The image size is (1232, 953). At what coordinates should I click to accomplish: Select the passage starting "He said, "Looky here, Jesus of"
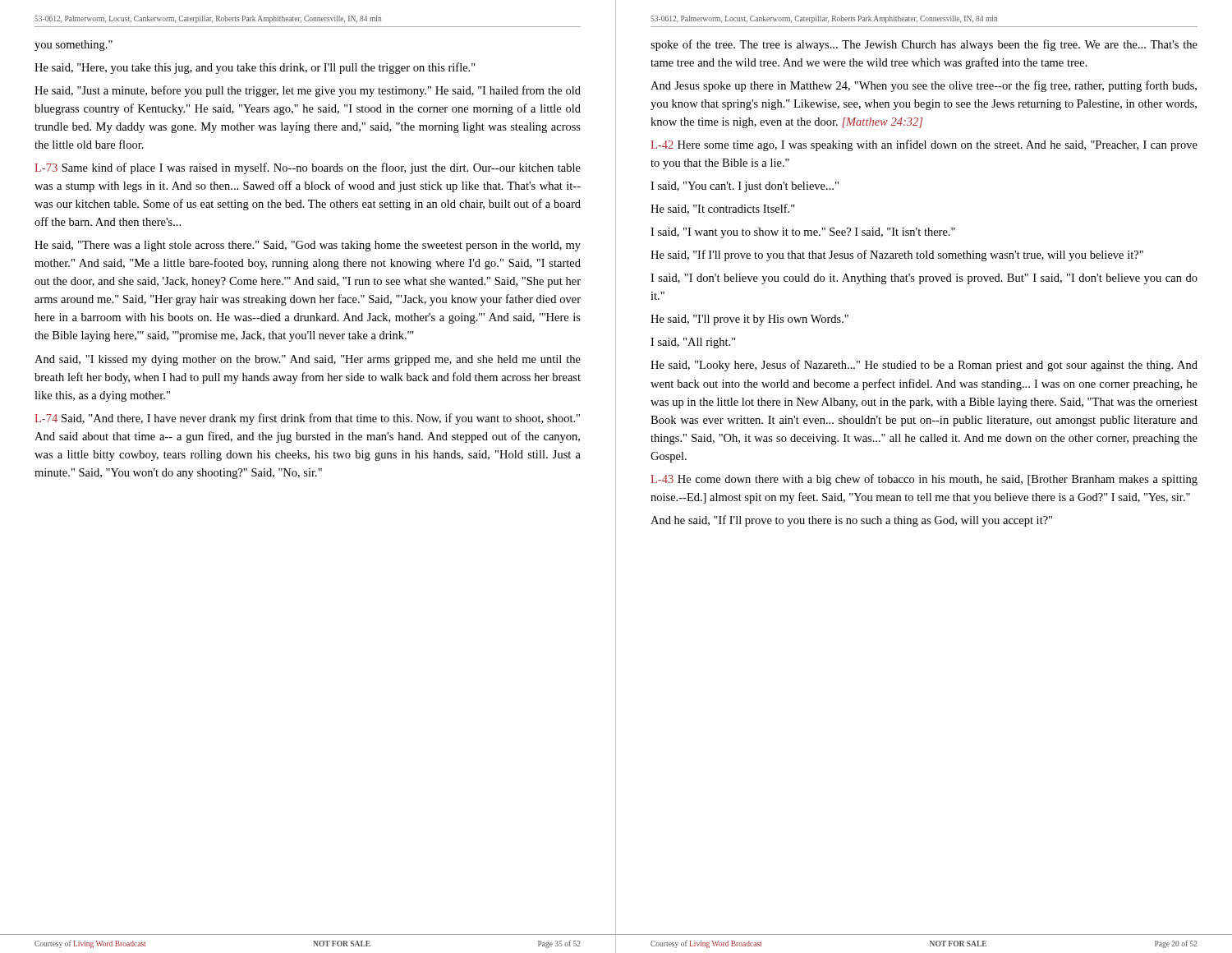(x=924, y=410)
